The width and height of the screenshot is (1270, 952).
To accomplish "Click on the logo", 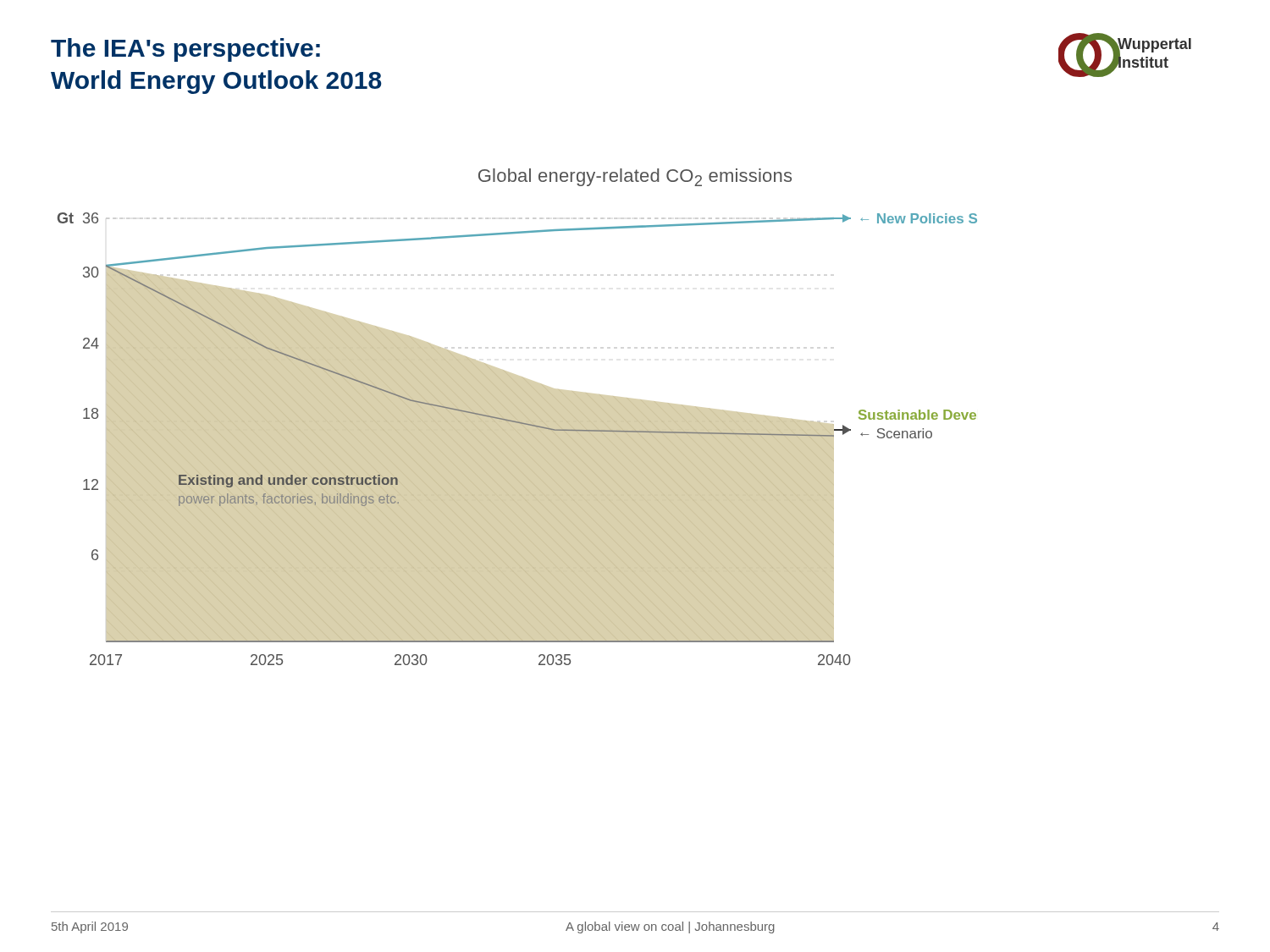I will 1139,57.
